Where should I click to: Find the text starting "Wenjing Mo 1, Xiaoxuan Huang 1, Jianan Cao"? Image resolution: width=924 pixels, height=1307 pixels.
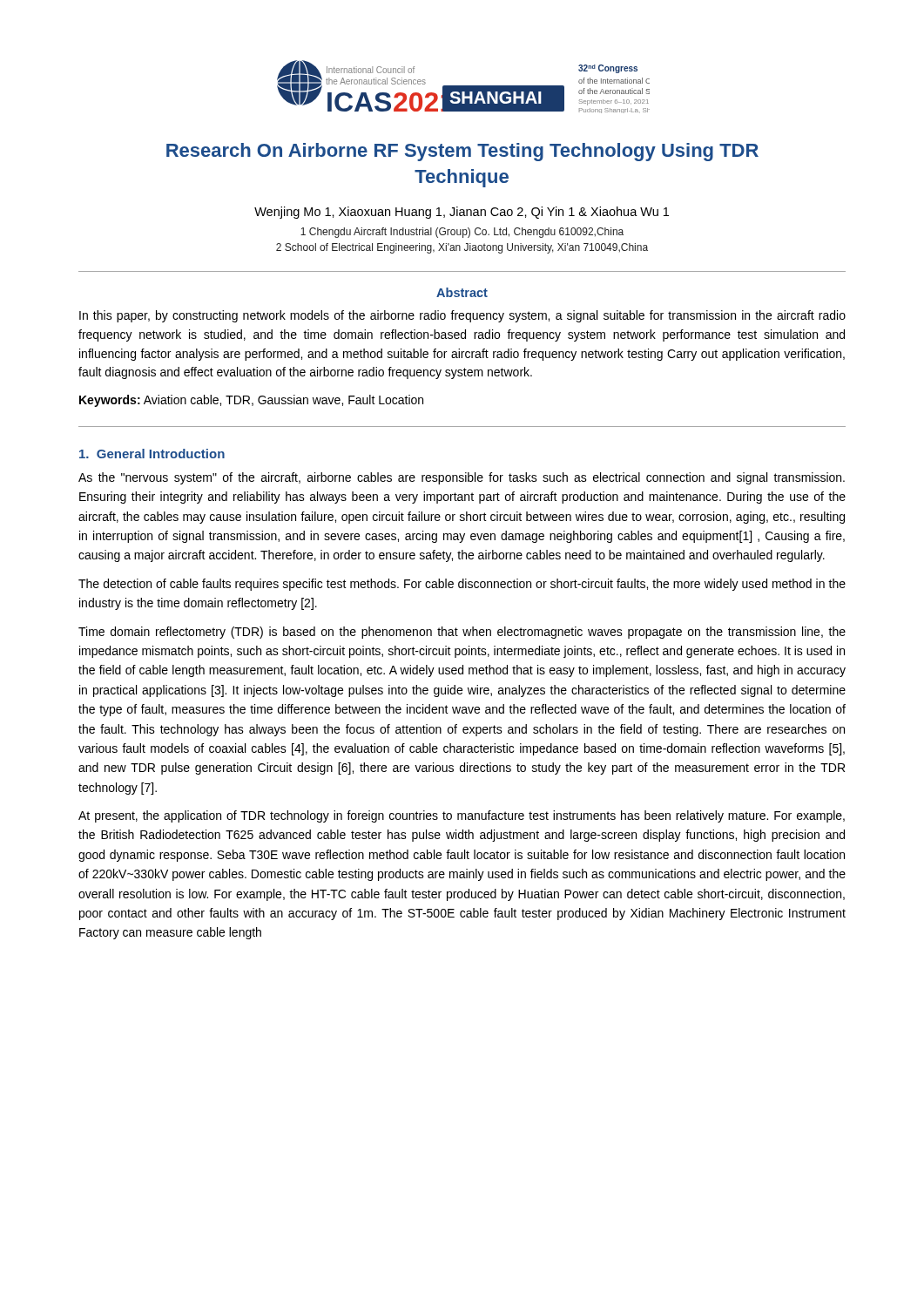click(462, 212)
